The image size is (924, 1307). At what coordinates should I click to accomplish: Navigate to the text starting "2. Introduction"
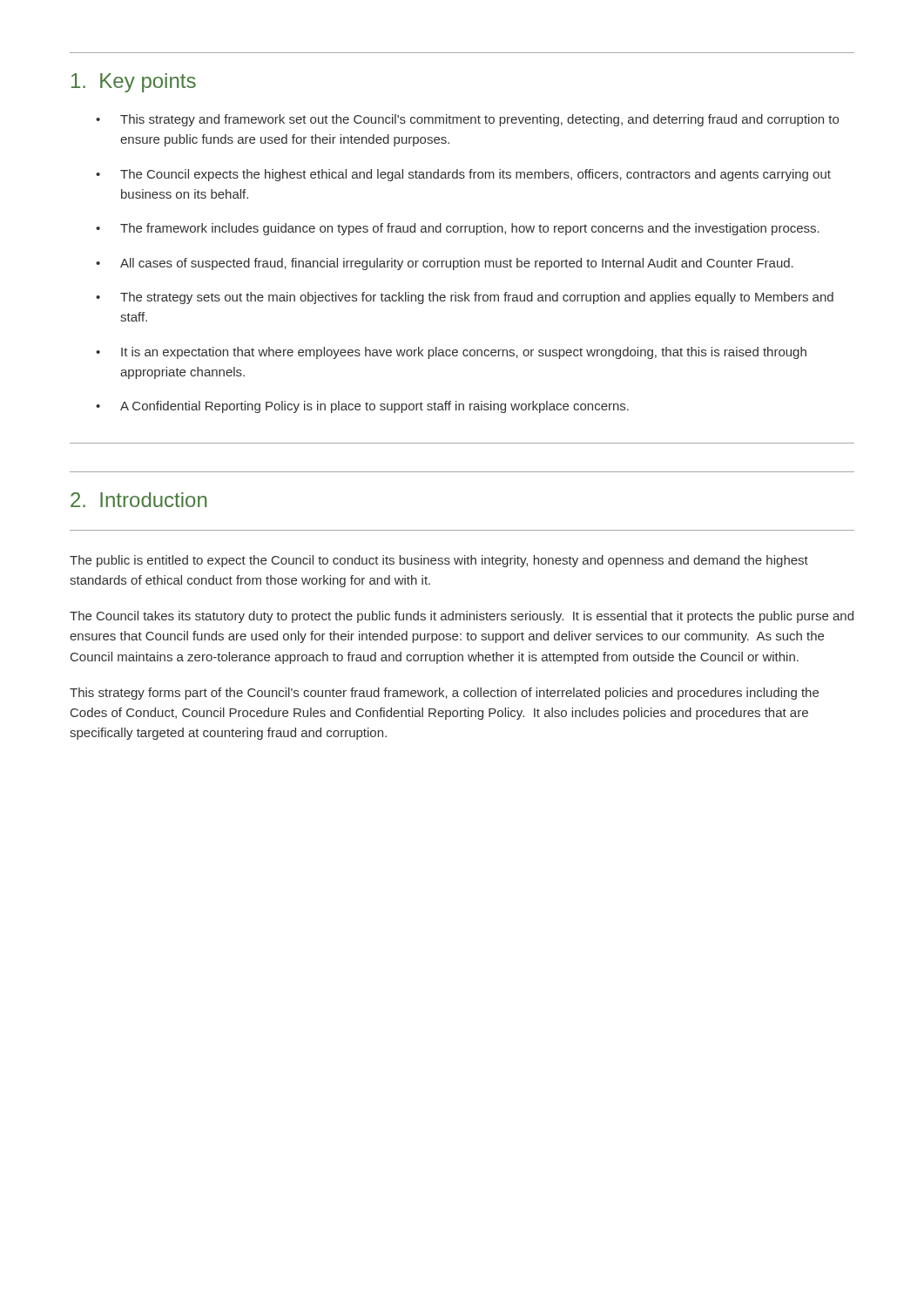[x=139, y=500]
